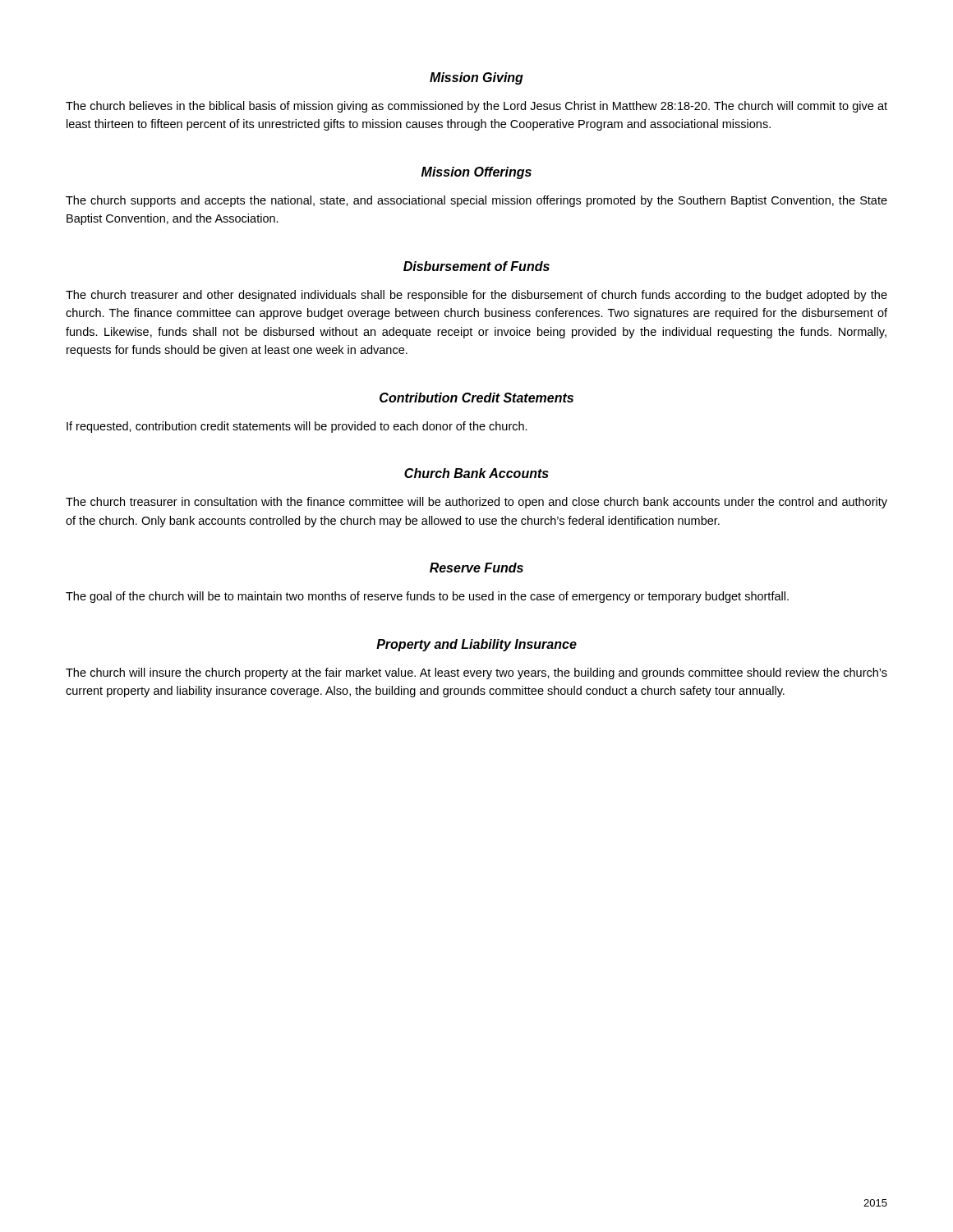Find the block on this page that starts "The goal of"
The width and height of the screenshot is (953, 1232).
pyautogui.click(x=428, y=596)
